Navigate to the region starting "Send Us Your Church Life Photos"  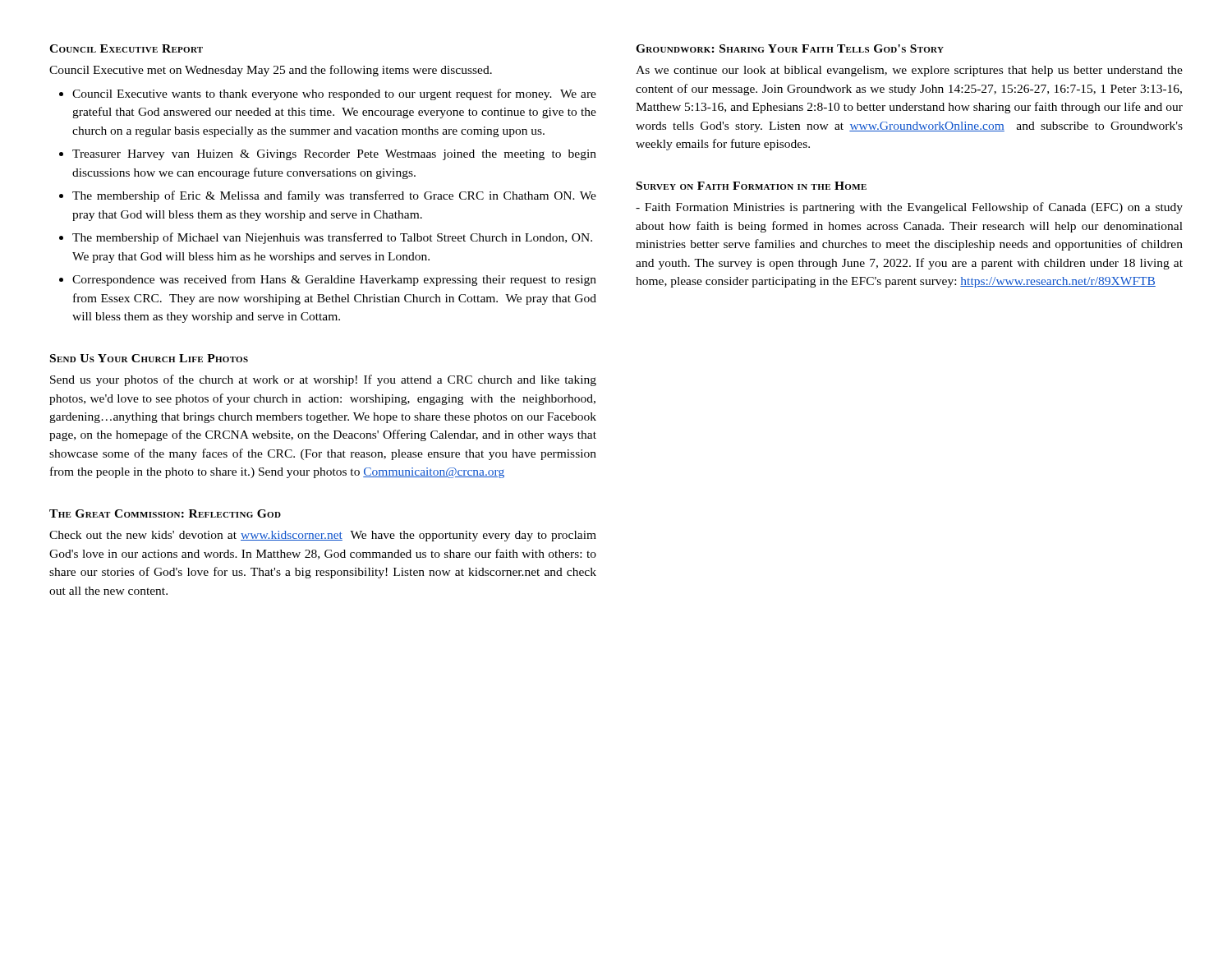pyautogui.click(x=149, y=358)
